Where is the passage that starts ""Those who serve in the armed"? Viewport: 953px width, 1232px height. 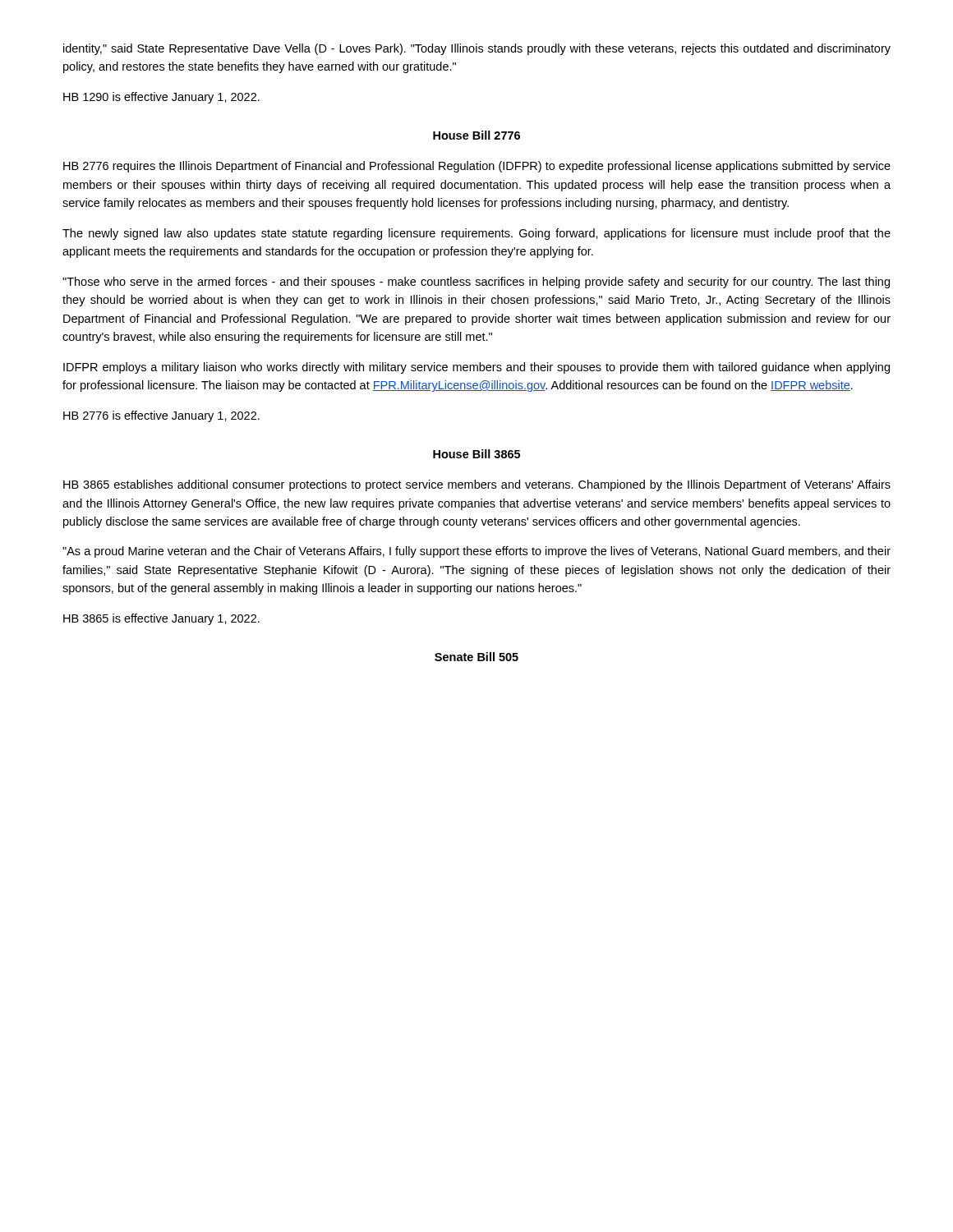point(476,309)
